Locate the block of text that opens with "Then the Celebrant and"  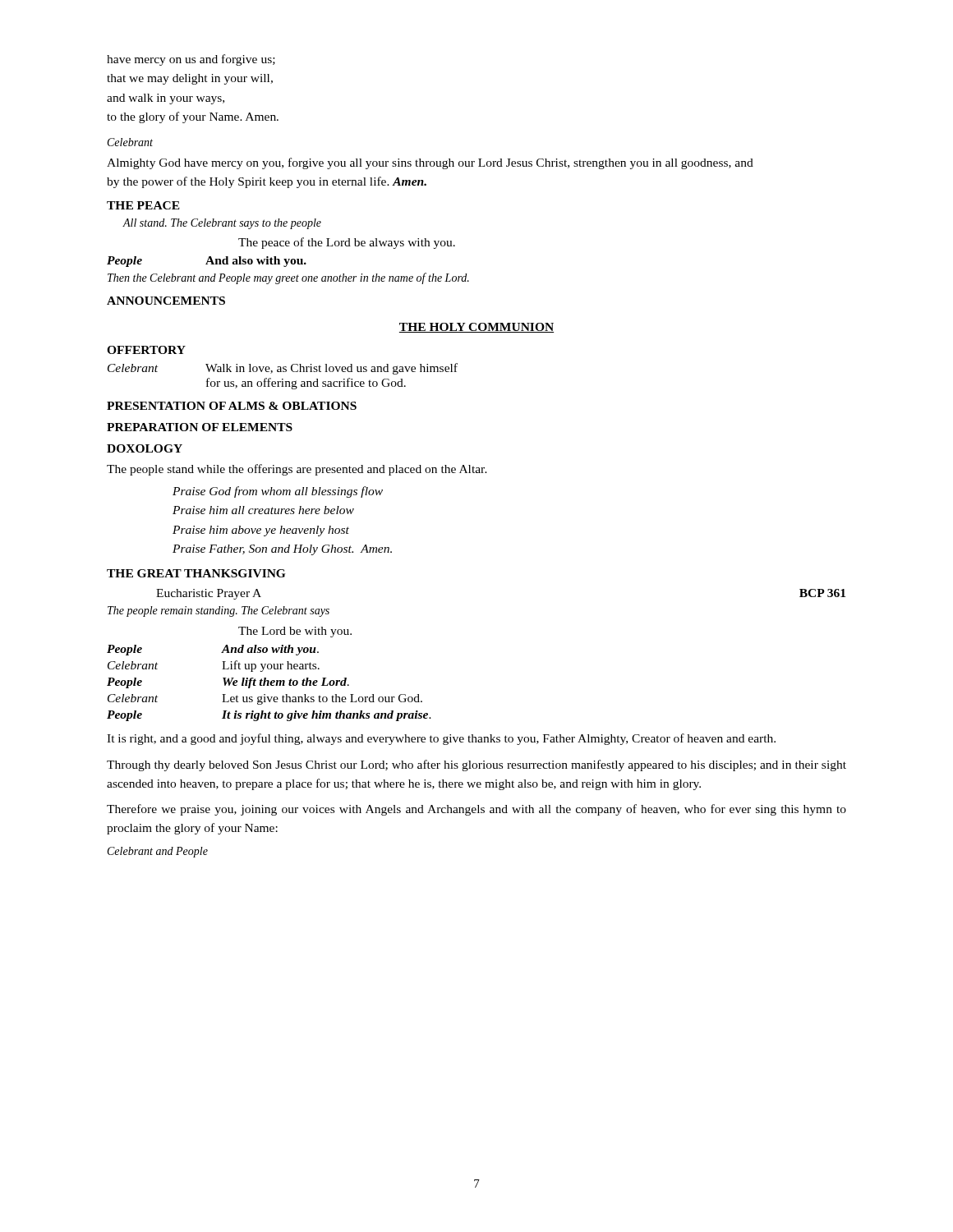[x=288, y=278]
